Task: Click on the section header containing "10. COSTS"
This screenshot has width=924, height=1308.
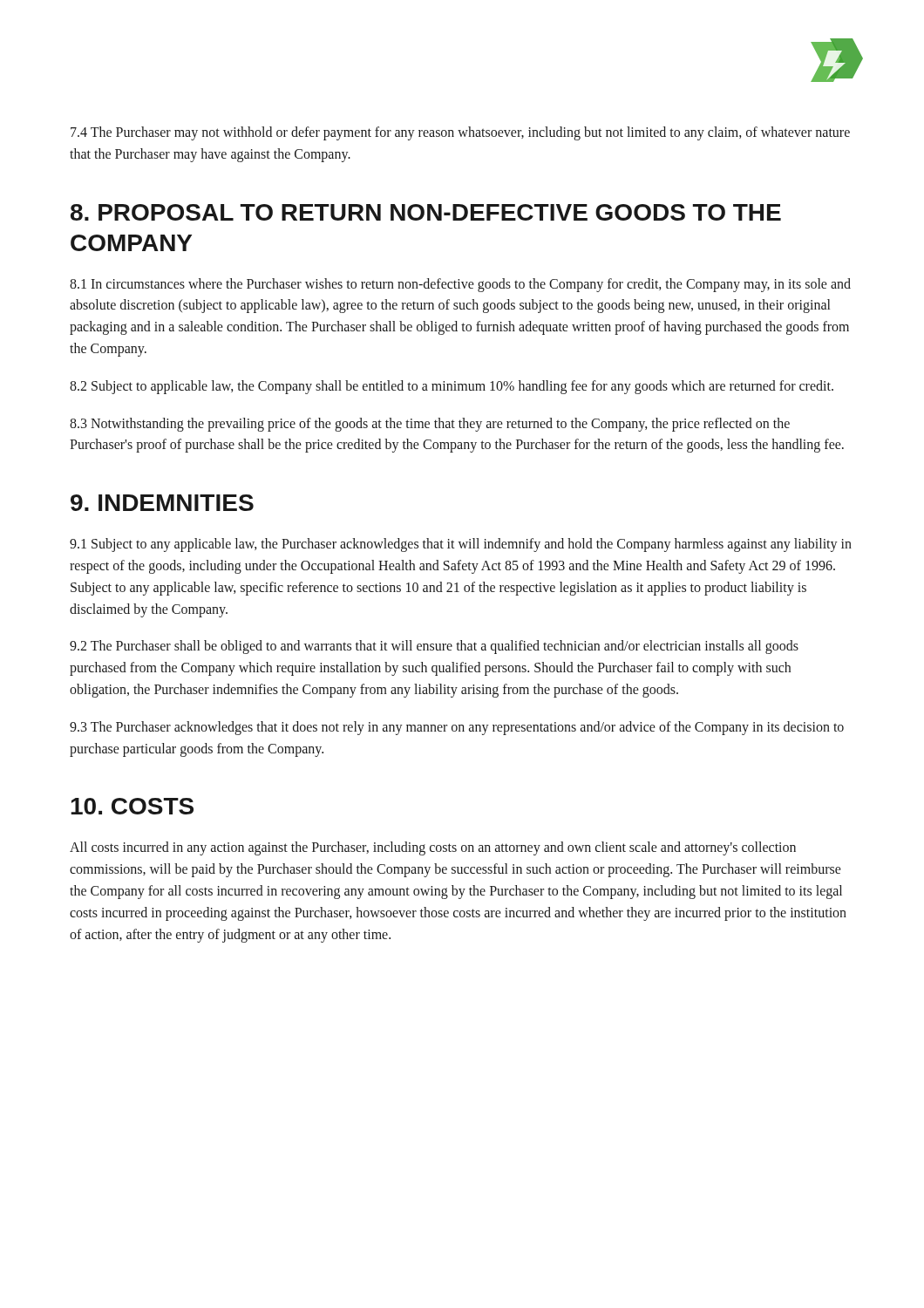Action: 132,806
